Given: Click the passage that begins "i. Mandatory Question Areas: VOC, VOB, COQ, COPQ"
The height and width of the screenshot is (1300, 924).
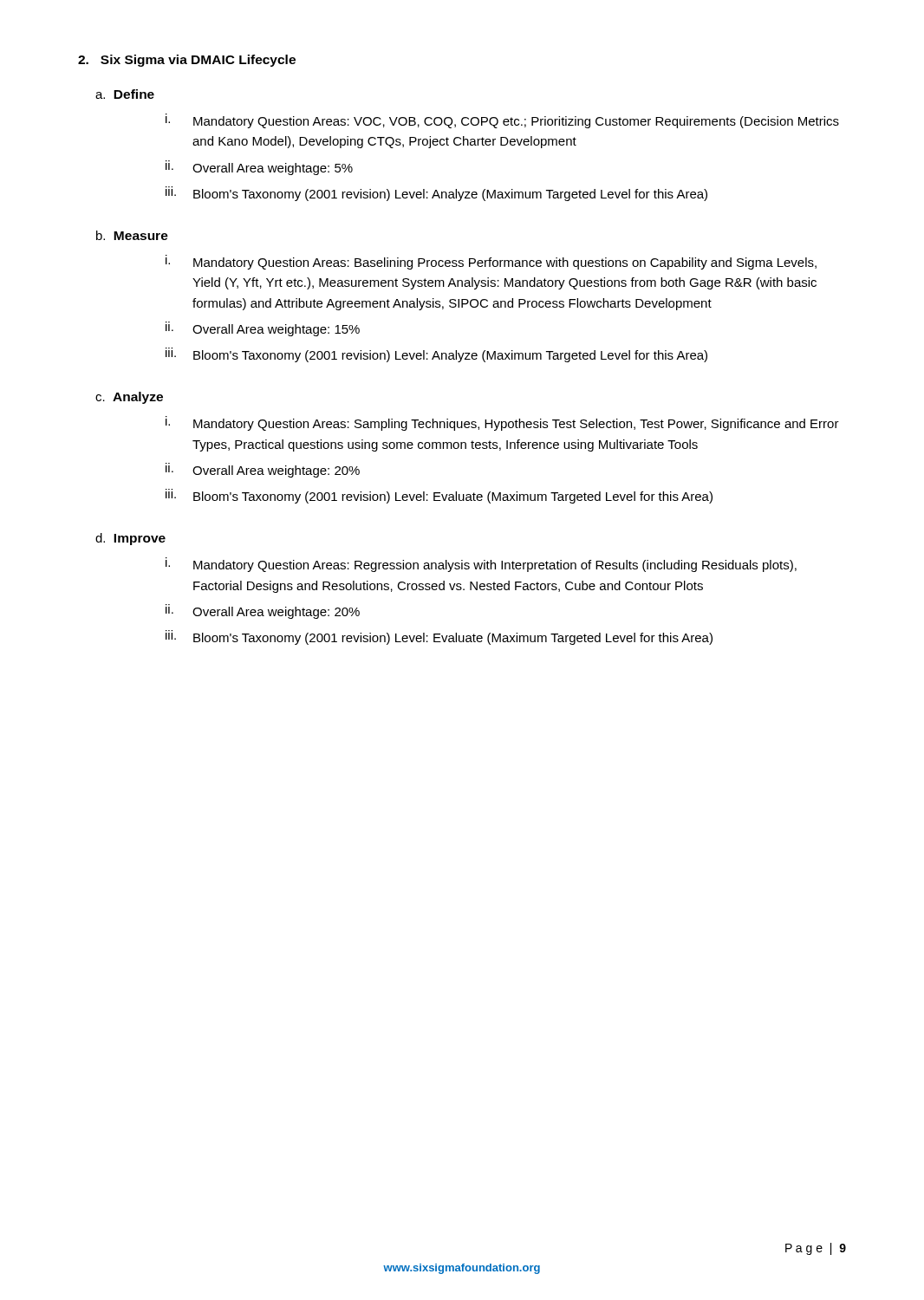Looking at the screenshot, I should click(505, 131).
